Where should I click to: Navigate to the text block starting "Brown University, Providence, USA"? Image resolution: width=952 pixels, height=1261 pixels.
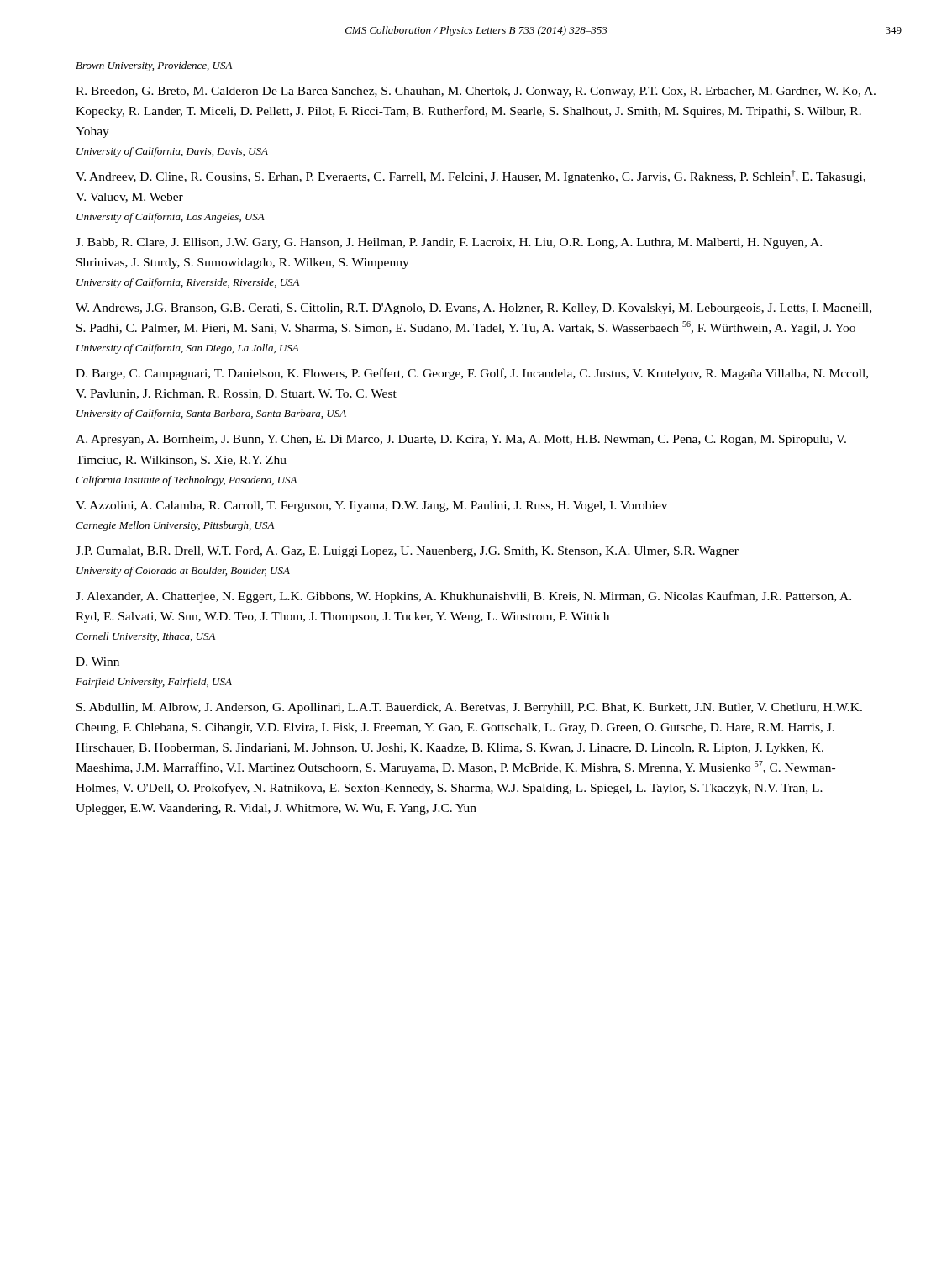(154, 65)
